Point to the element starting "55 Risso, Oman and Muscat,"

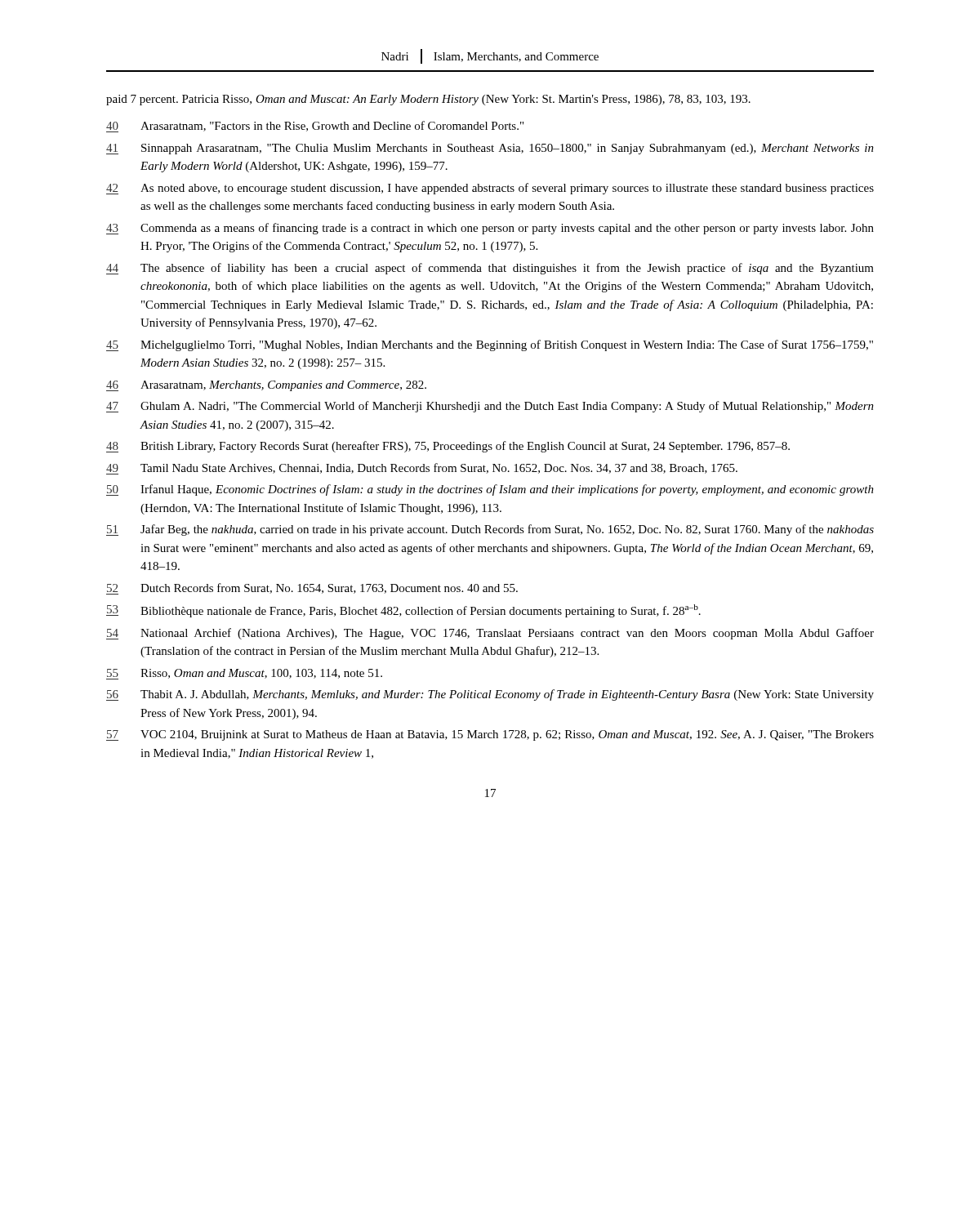[244, 674]
